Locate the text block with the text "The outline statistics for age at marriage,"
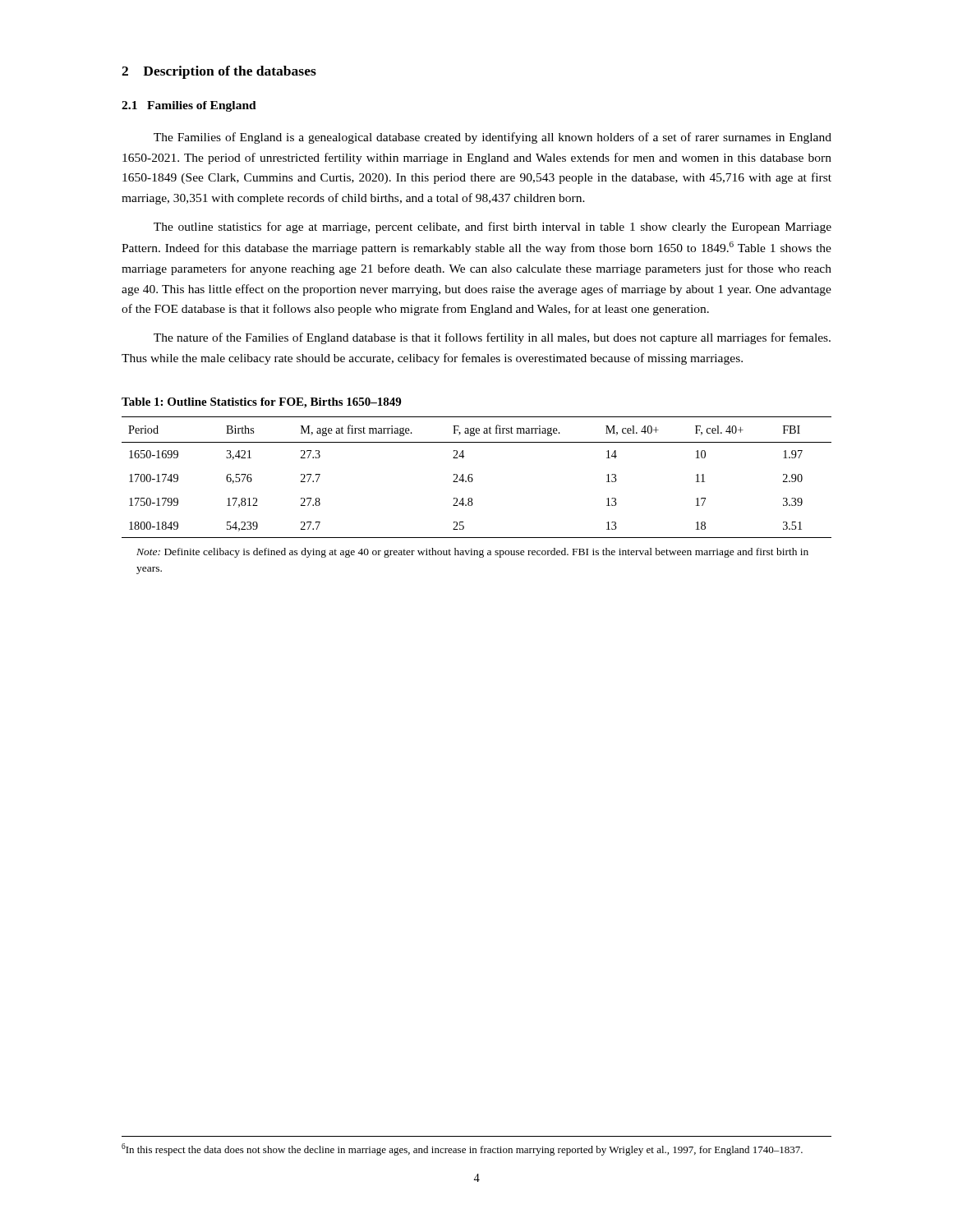The image size is (953, 1232). coord(476,267)
